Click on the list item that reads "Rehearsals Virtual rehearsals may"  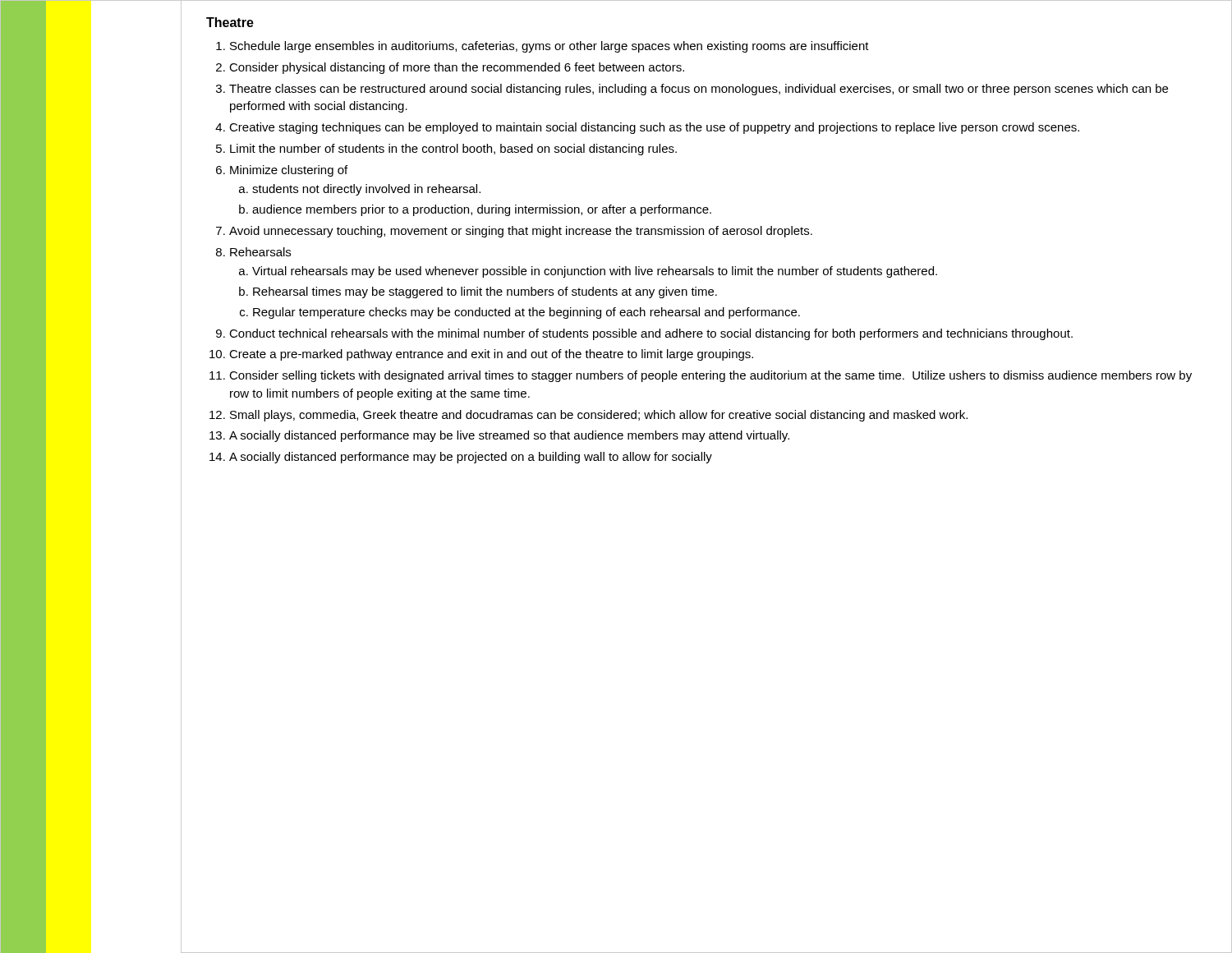[x=718, y=283]
